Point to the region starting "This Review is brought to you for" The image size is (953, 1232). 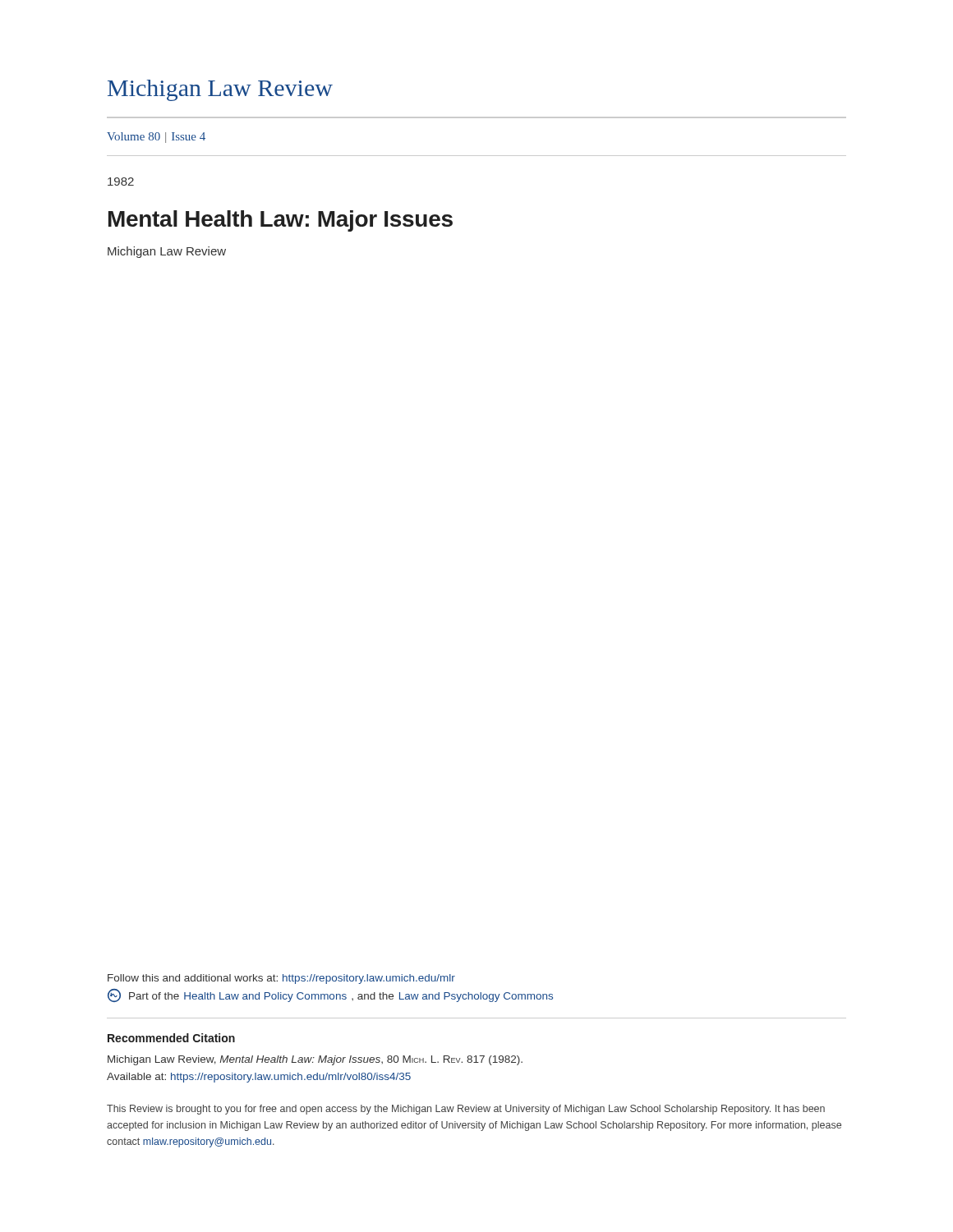(x=474, y=1125)
